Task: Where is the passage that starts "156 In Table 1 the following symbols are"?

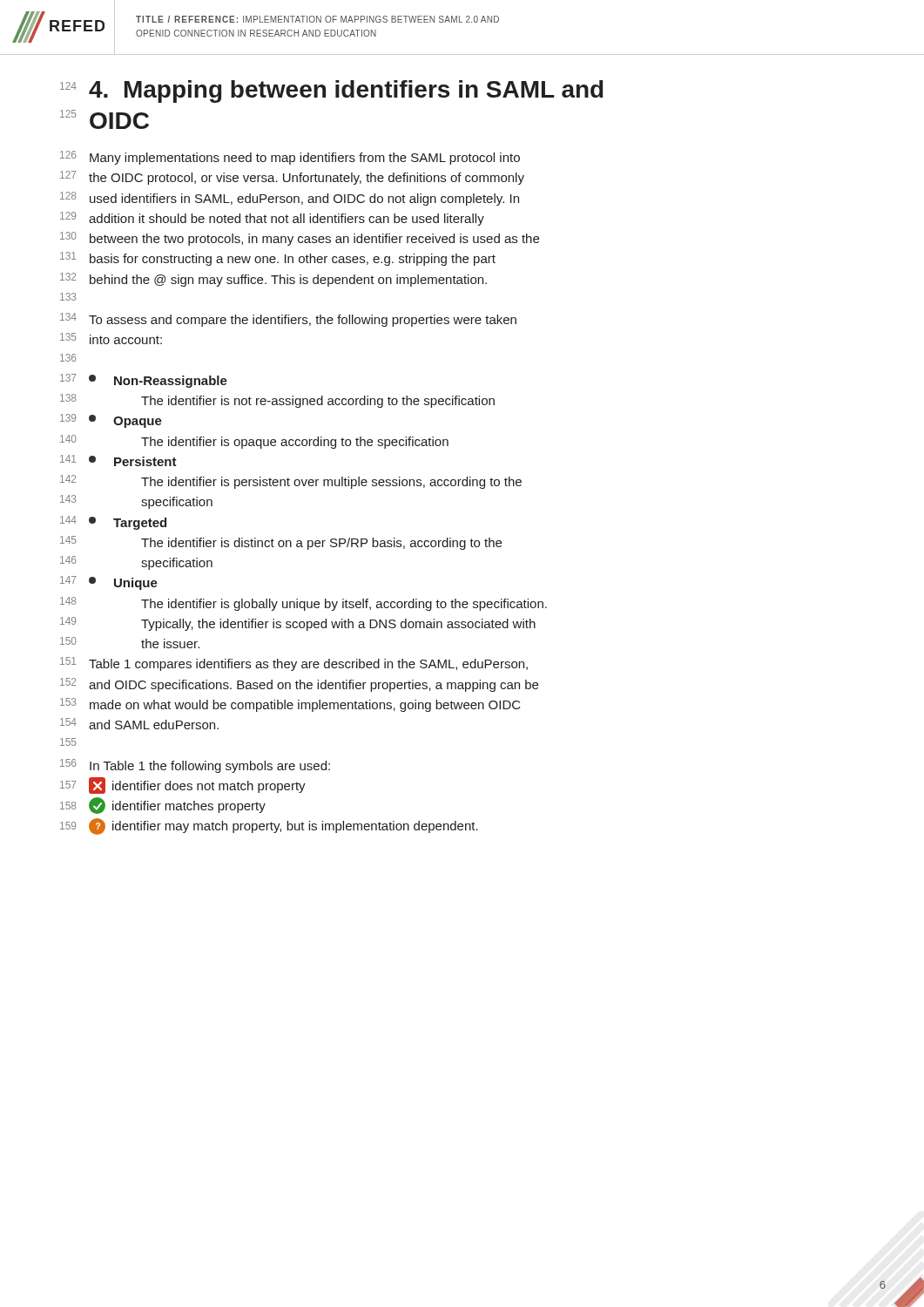Action: pyautogui.click(x=195, y=766)
